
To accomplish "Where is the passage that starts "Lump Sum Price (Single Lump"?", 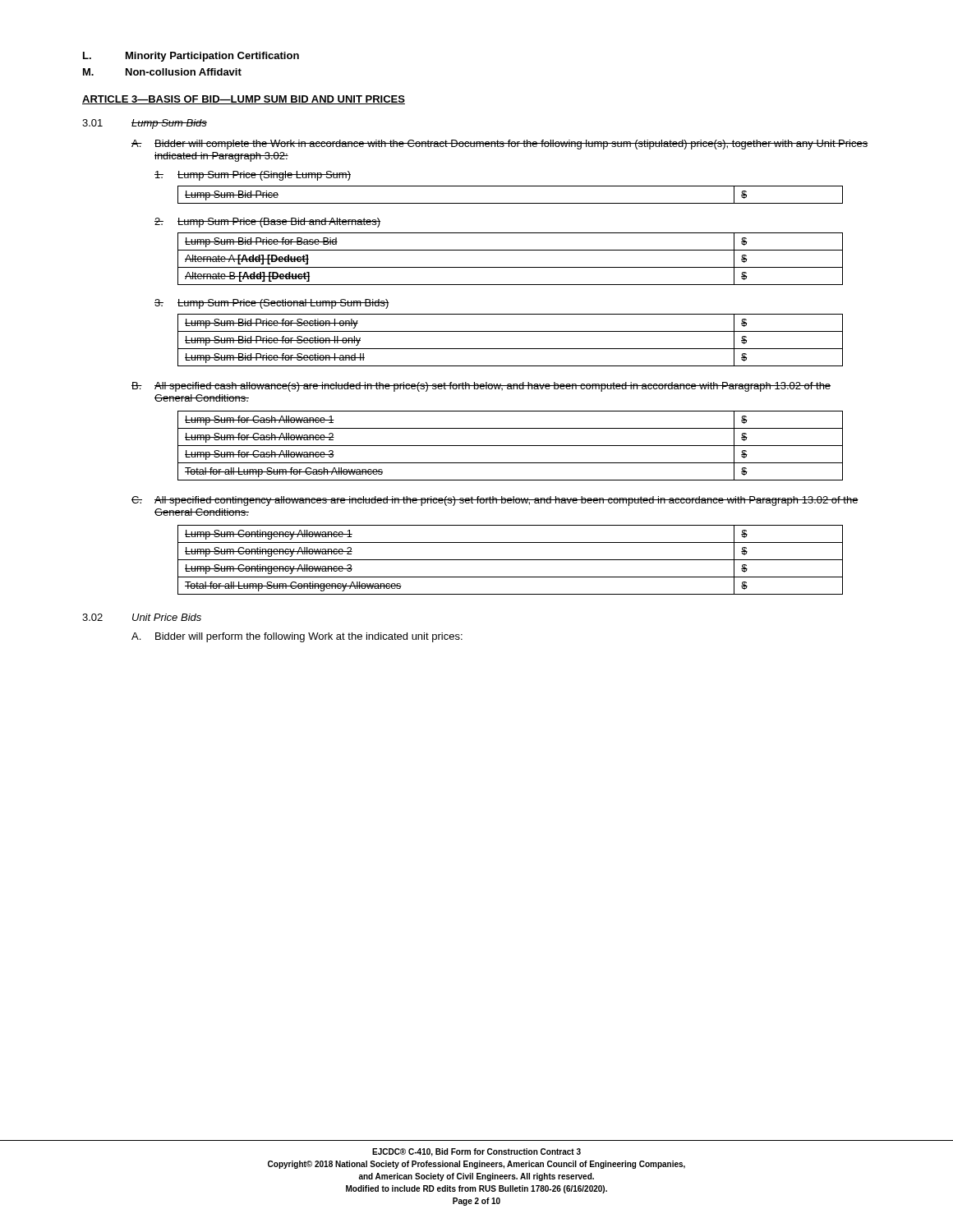I will pos(253,175).
